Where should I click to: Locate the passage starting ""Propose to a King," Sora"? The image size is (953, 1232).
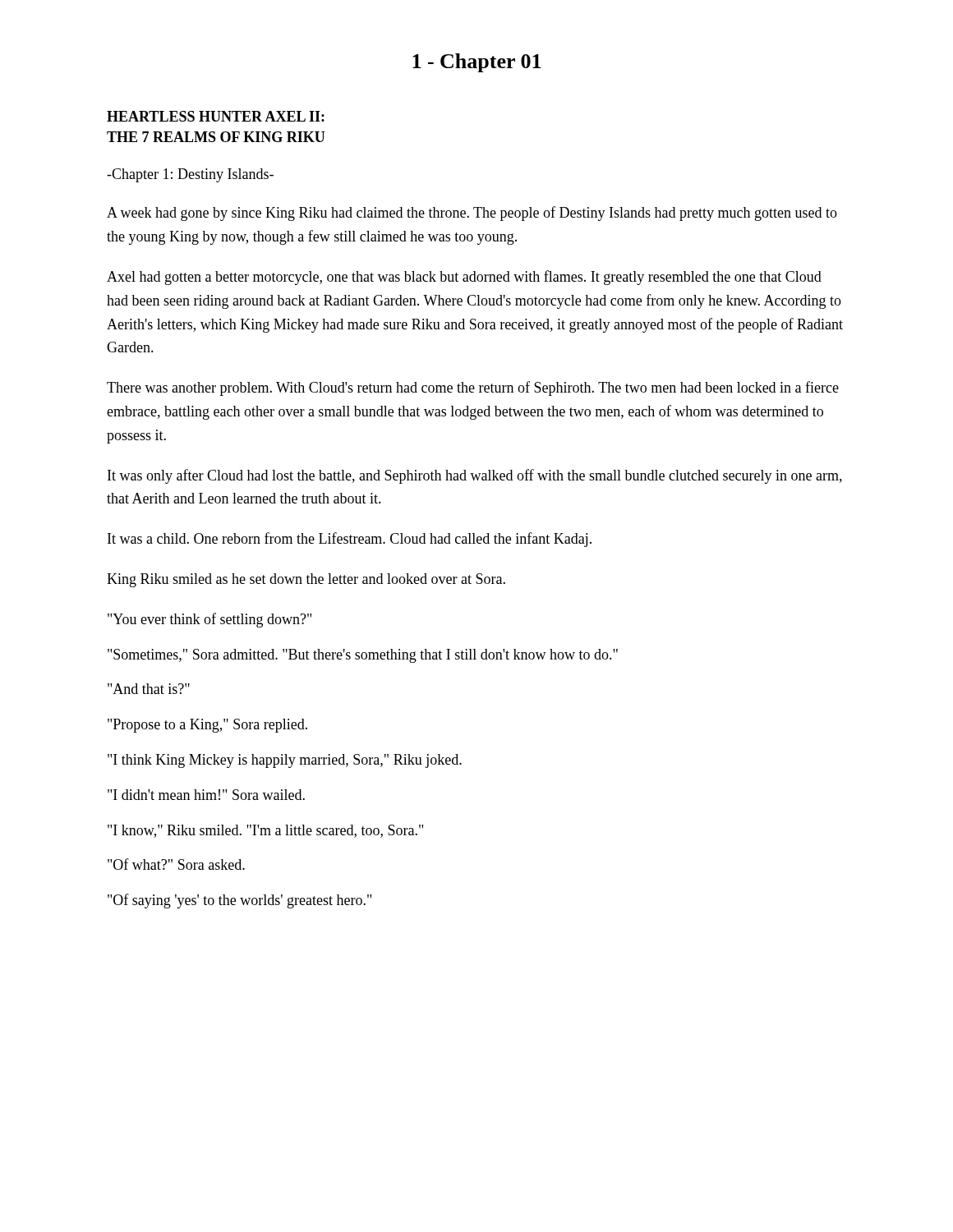click(208, 725)
